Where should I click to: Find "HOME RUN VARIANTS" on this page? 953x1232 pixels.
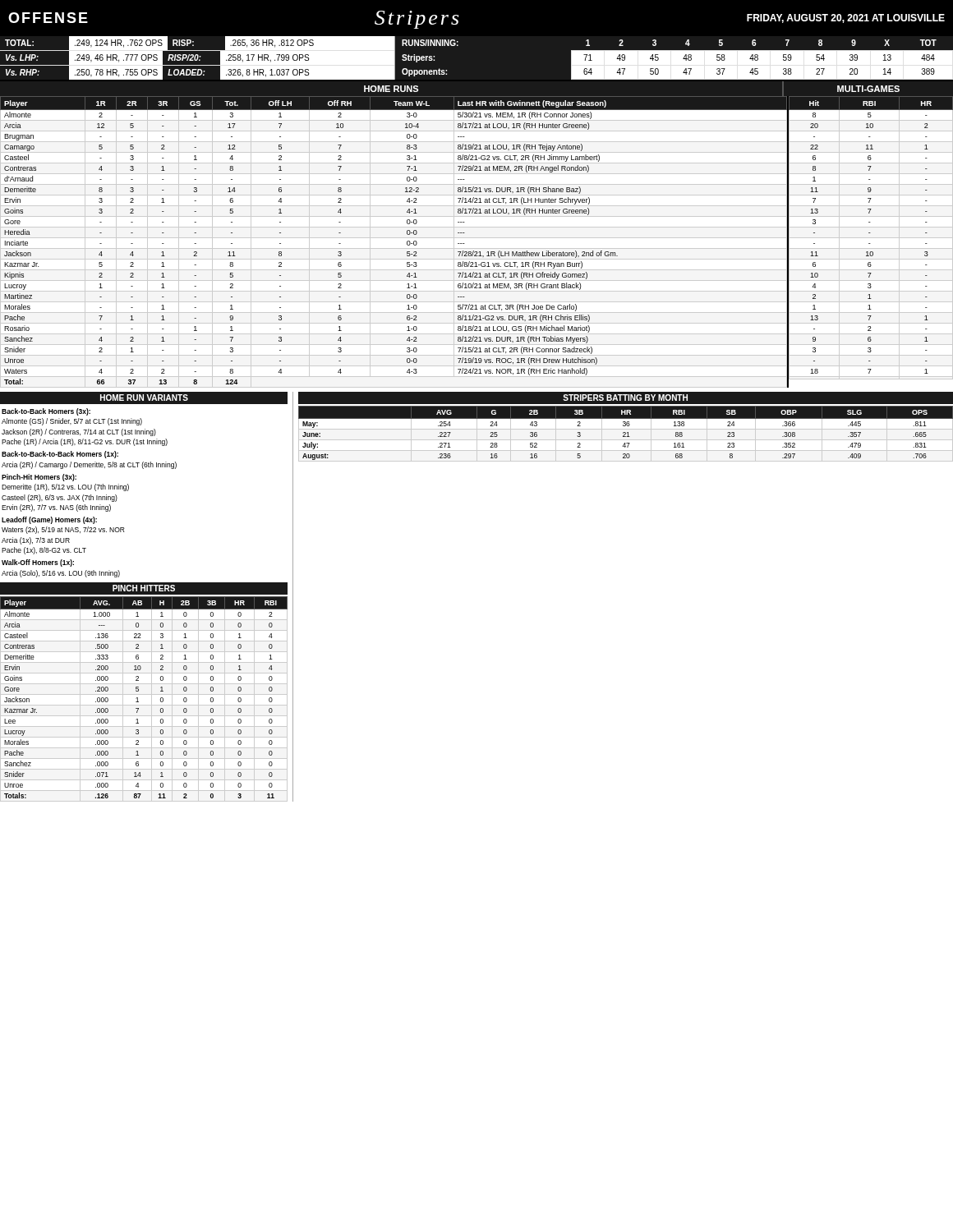[x=144, y=398]
